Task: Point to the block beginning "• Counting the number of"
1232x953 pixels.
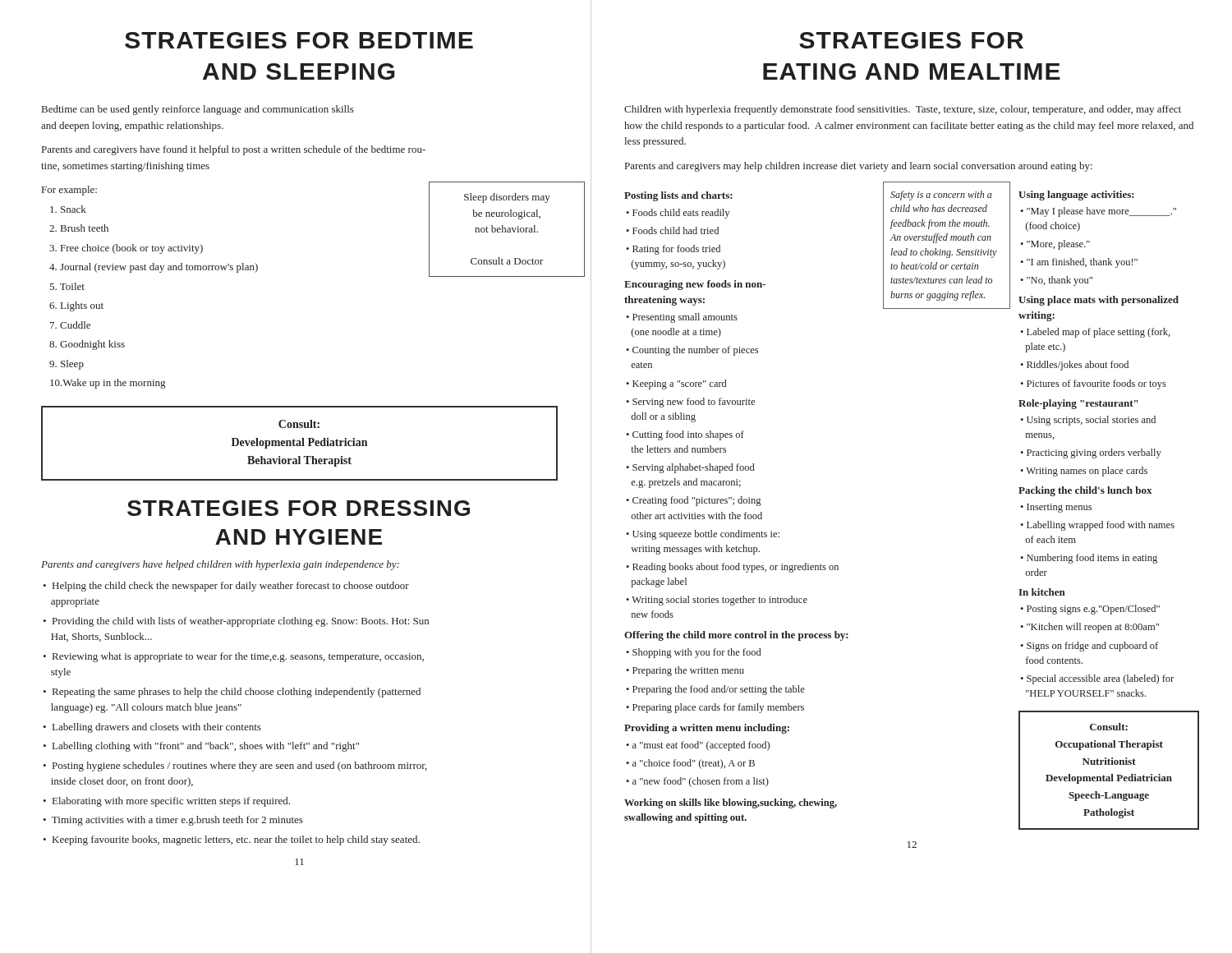Action: click(692, 358)
